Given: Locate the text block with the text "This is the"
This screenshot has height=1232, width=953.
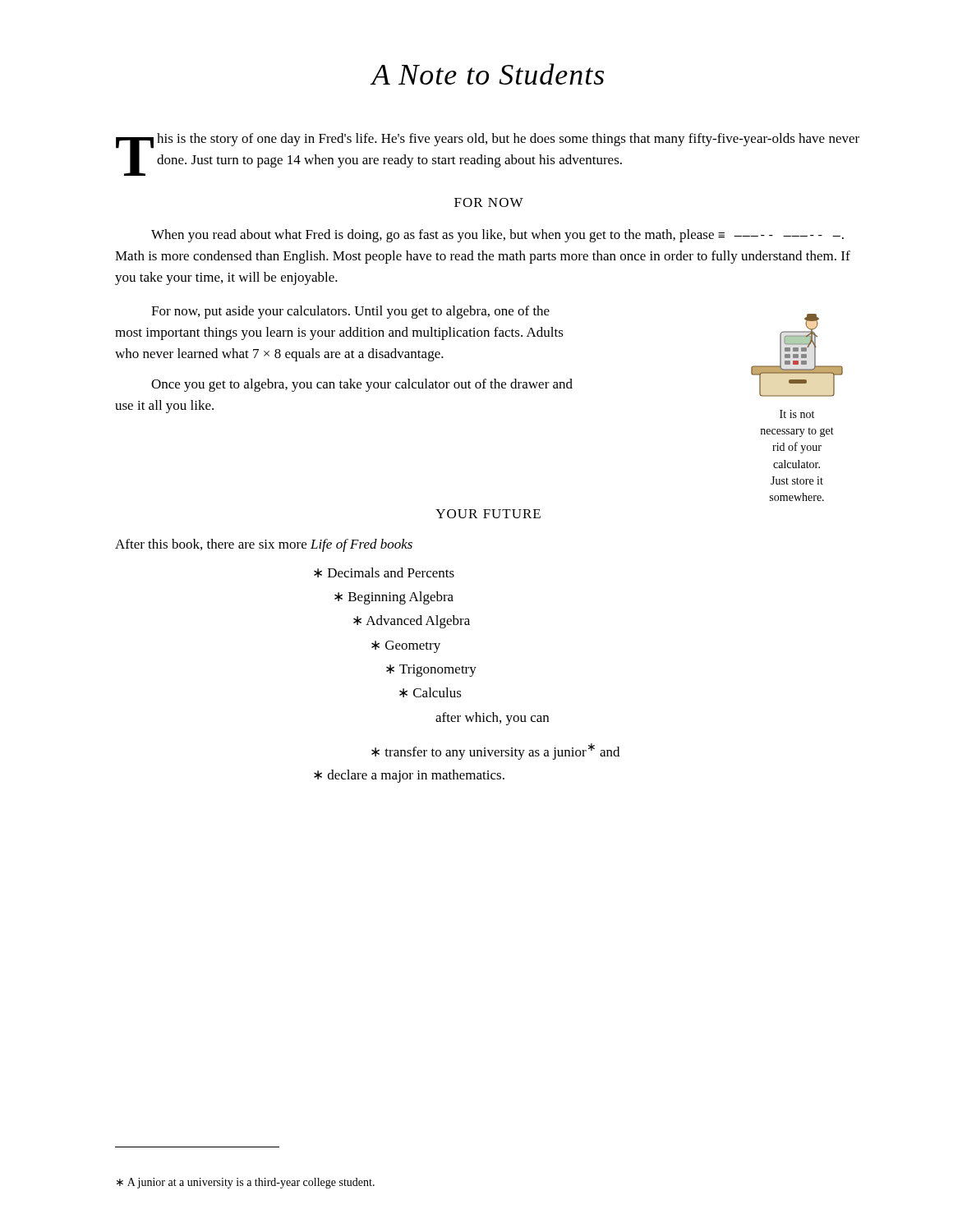Looking at the screenshot, I should point(487,150).
